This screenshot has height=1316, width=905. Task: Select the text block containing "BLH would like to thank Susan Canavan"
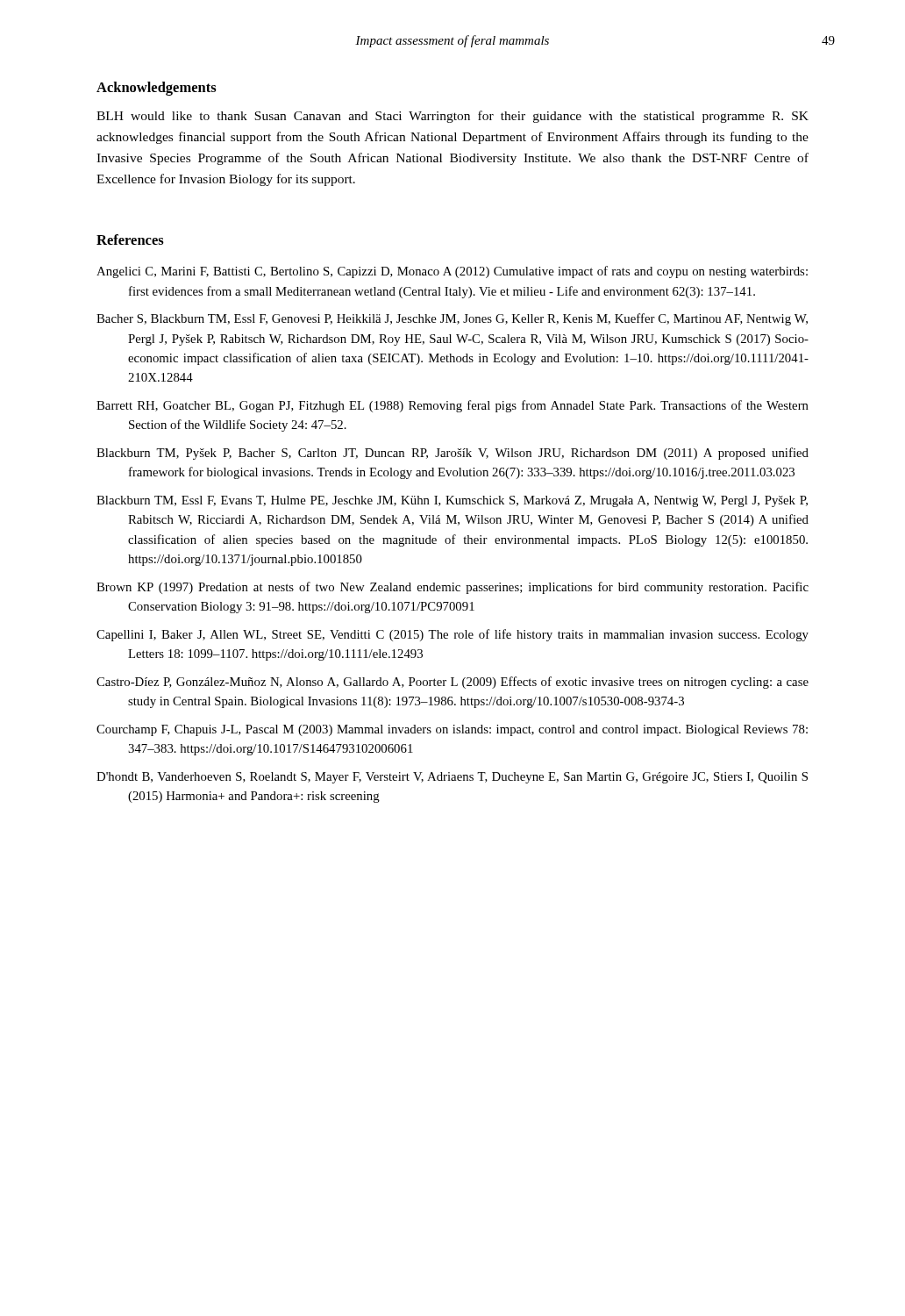(x=452, y=147)
